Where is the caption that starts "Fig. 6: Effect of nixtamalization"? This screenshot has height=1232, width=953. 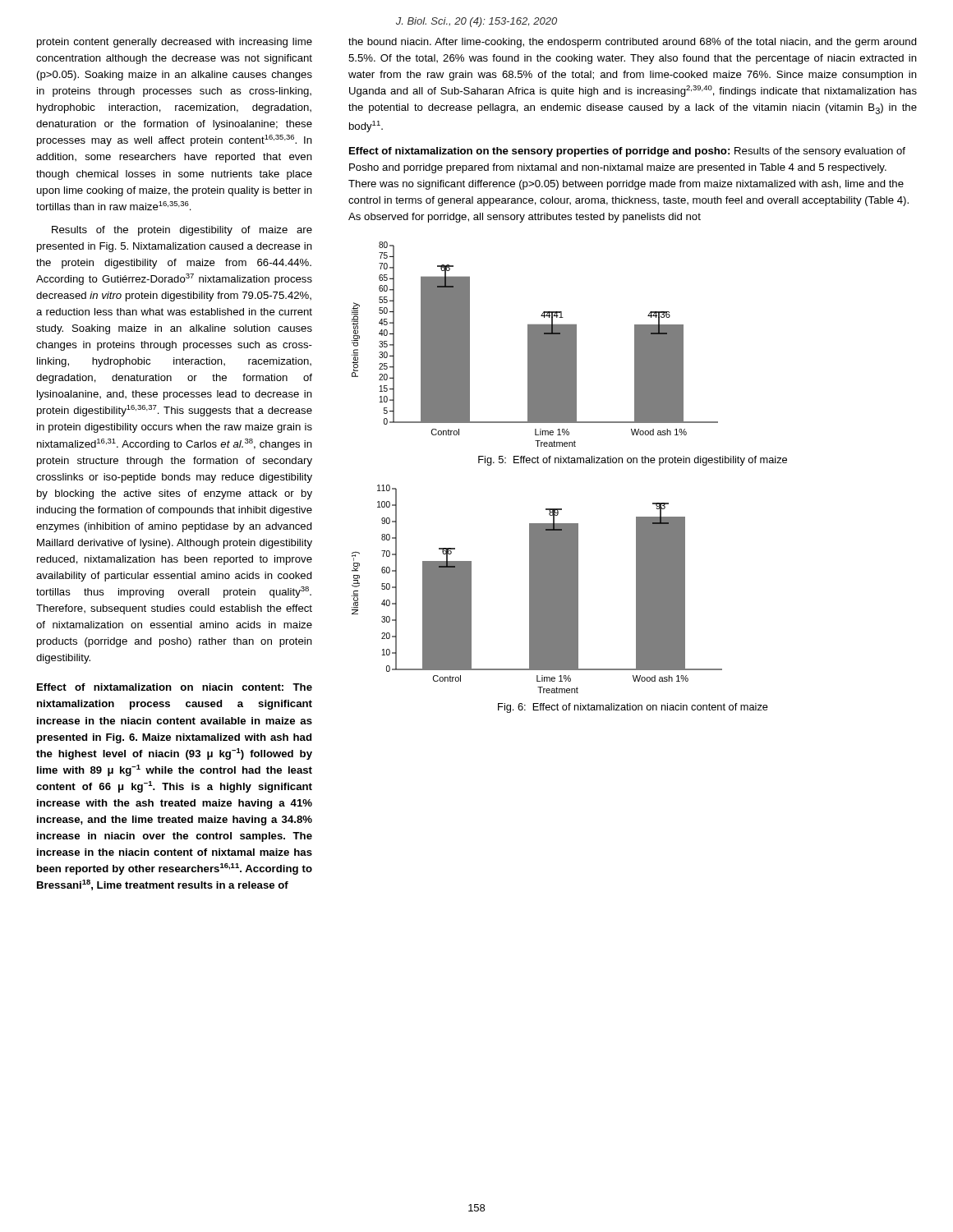633,706
